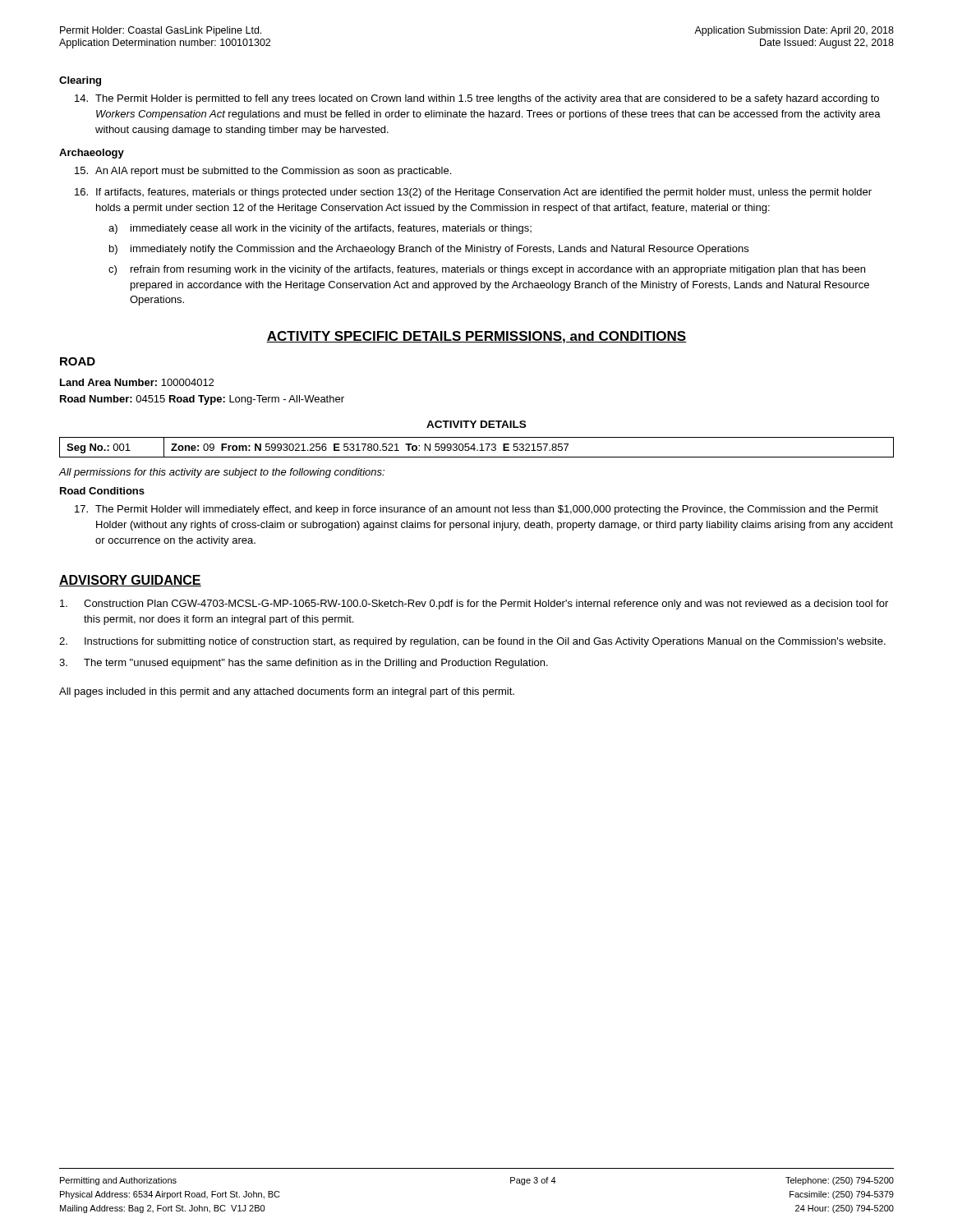Select the block starting "All pages included in this permit and any"
The image size is (953, 1232).
pos(287,691)
